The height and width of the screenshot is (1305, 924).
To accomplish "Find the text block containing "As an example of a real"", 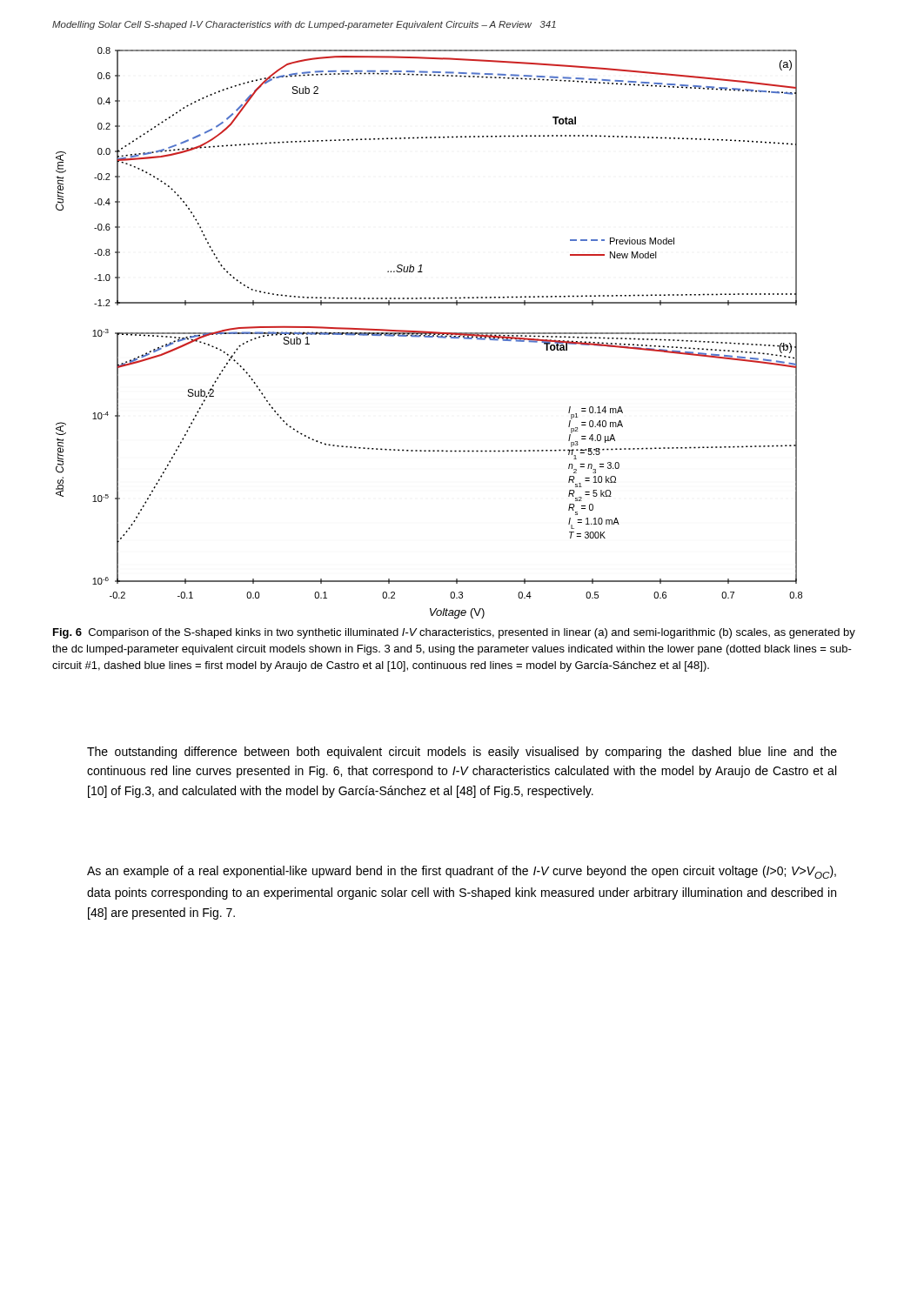I will [462, 892].
